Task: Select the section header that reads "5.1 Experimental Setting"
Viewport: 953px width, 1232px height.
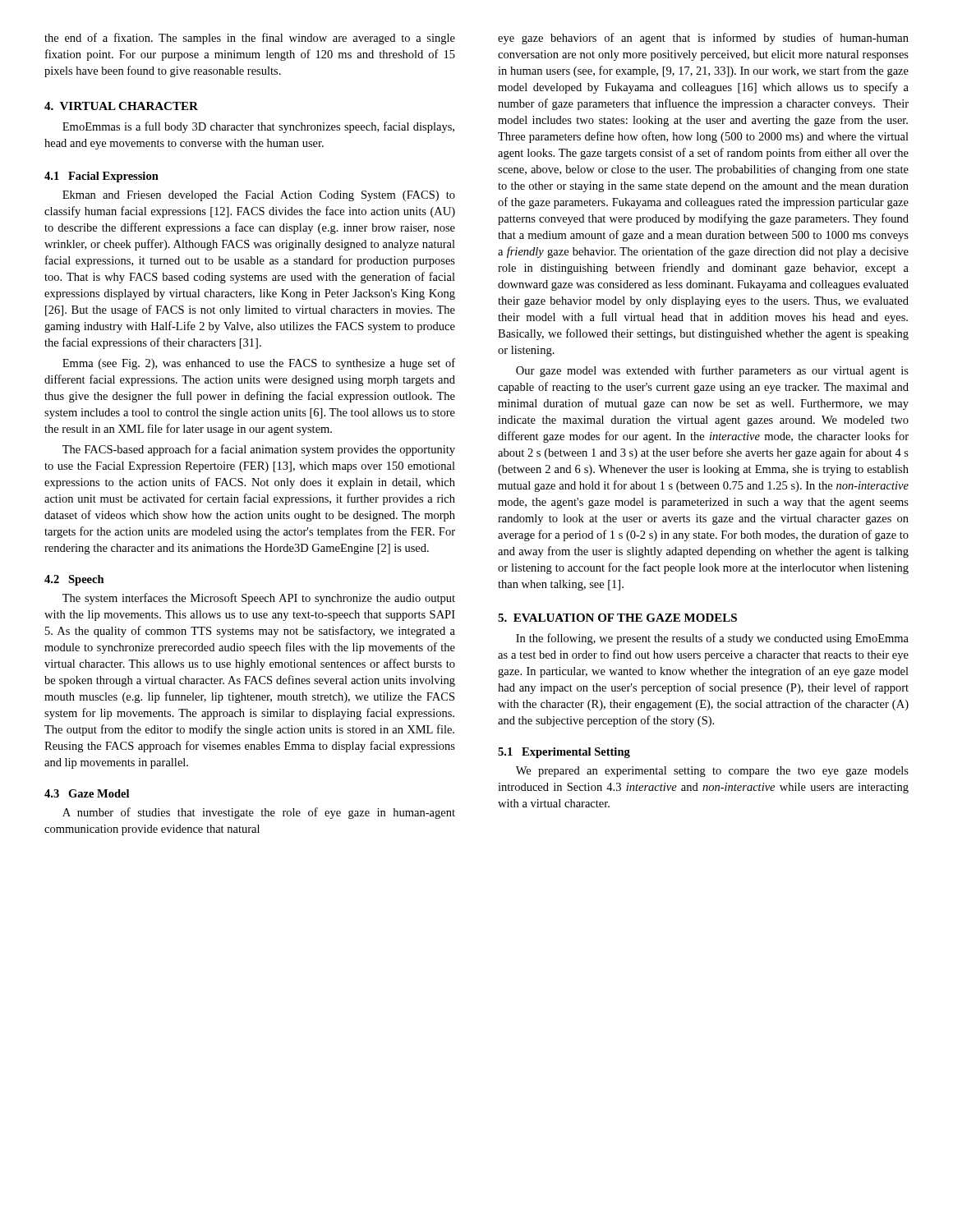Action: pos(564,753)
